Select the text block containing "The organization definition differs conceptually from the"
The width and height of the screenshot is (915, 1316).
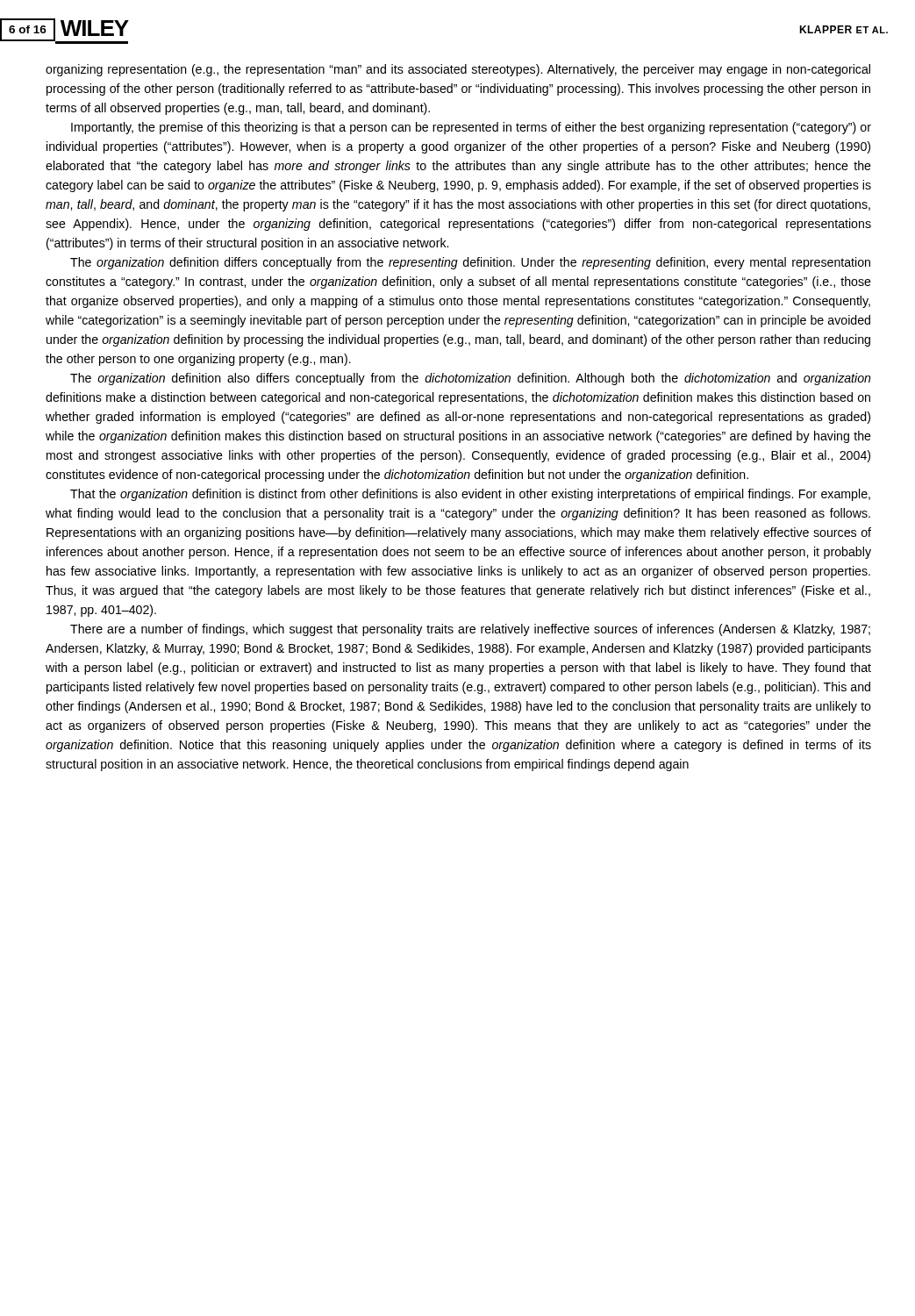[458, 311]
